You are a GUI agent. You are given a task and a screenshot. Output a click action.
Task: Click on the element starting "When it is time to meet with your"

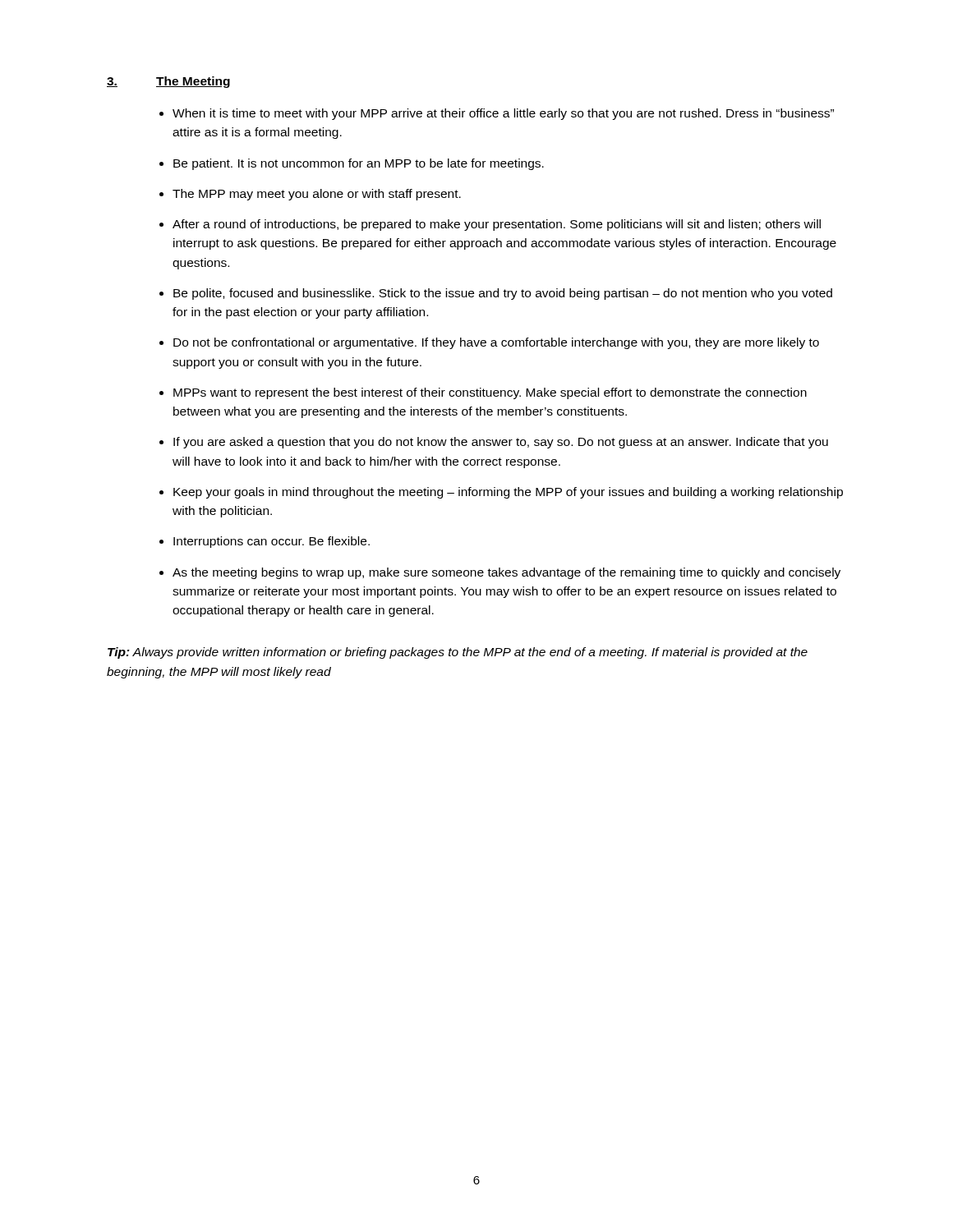509,123
